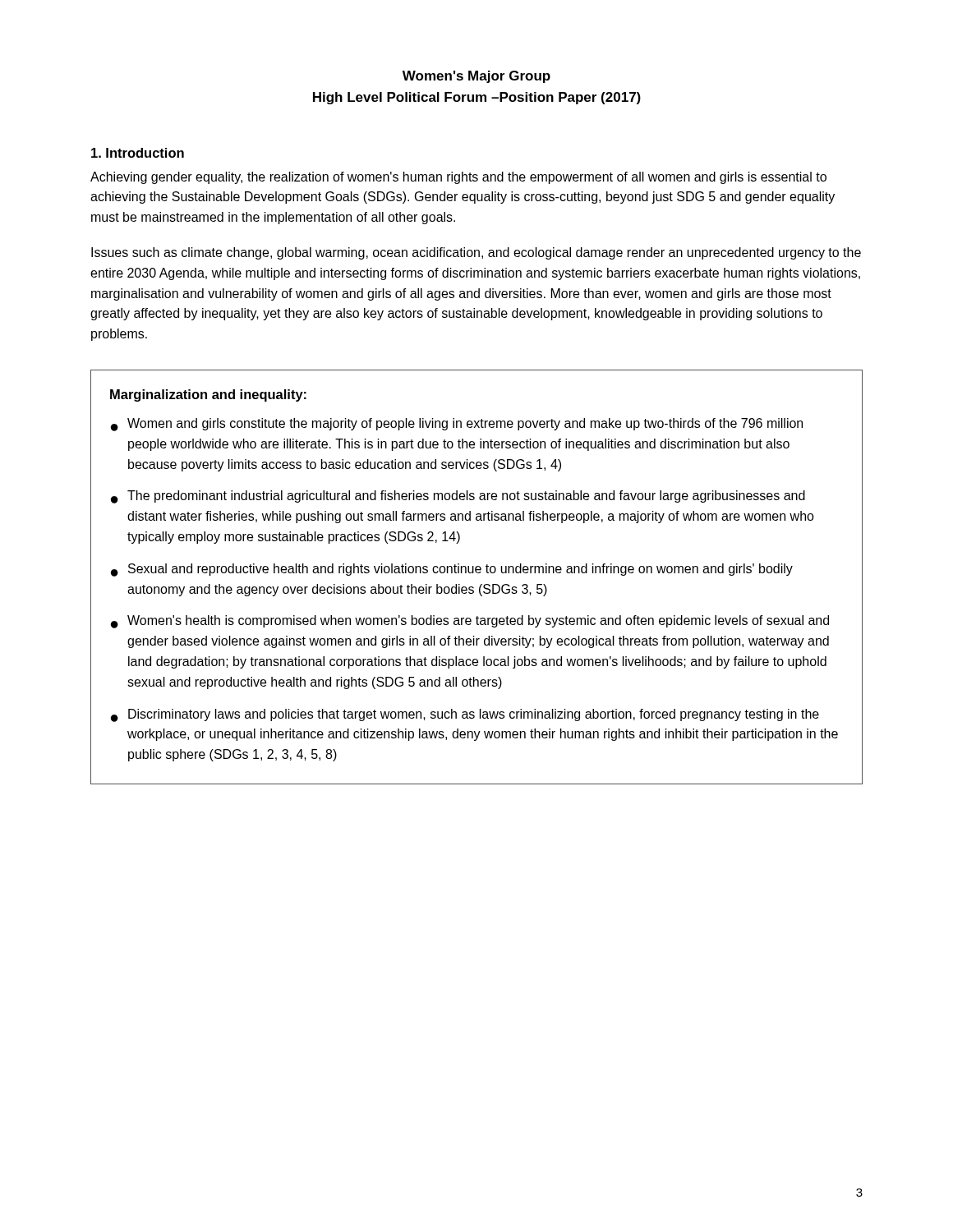This screenshot has height=1232, width=953.
Task: Select the list item that says "● Sexual and reproductive health and rights violations"
Action: click(x=475, y=580)
